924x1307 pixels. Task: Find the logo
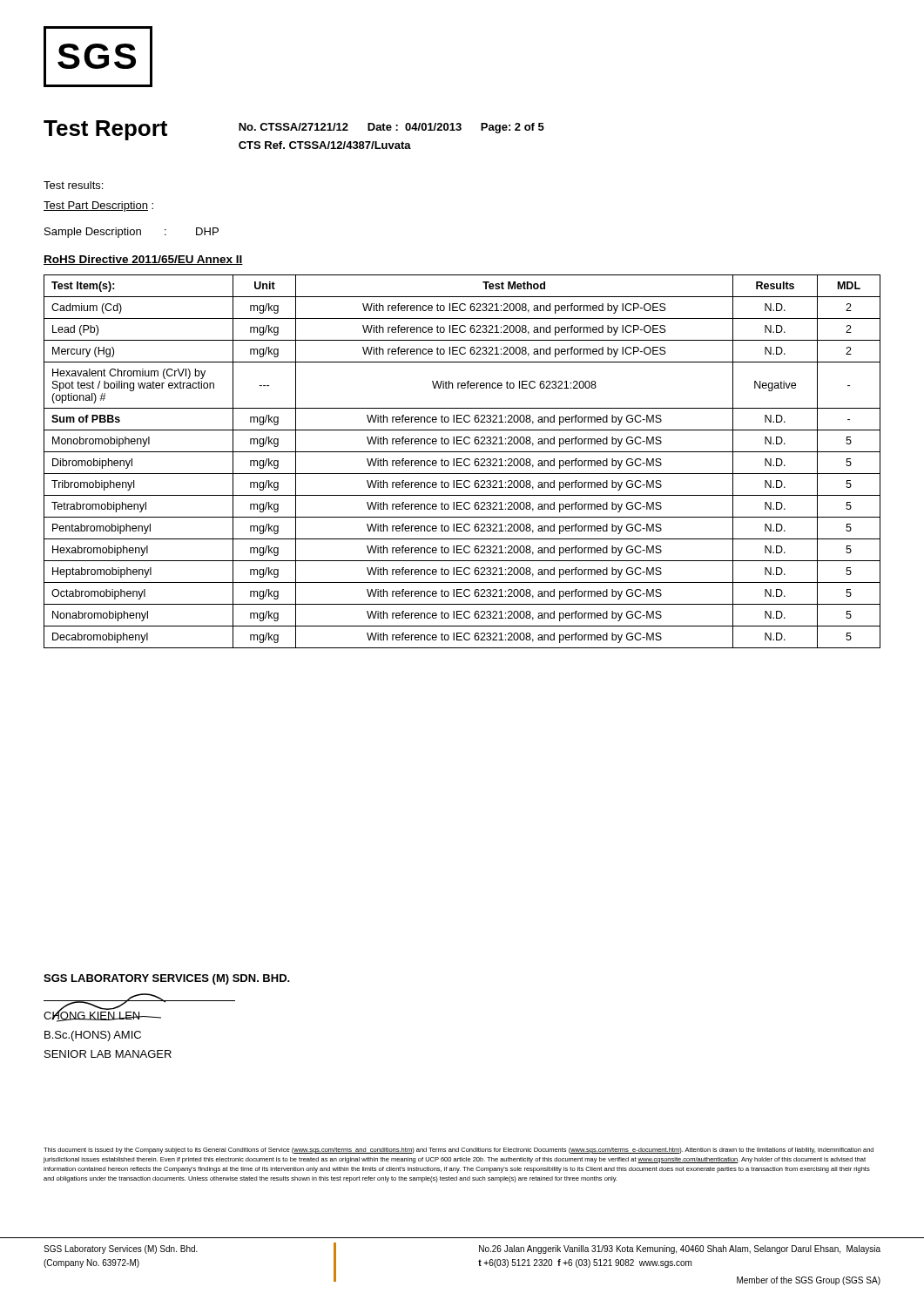tap(98, 57)
